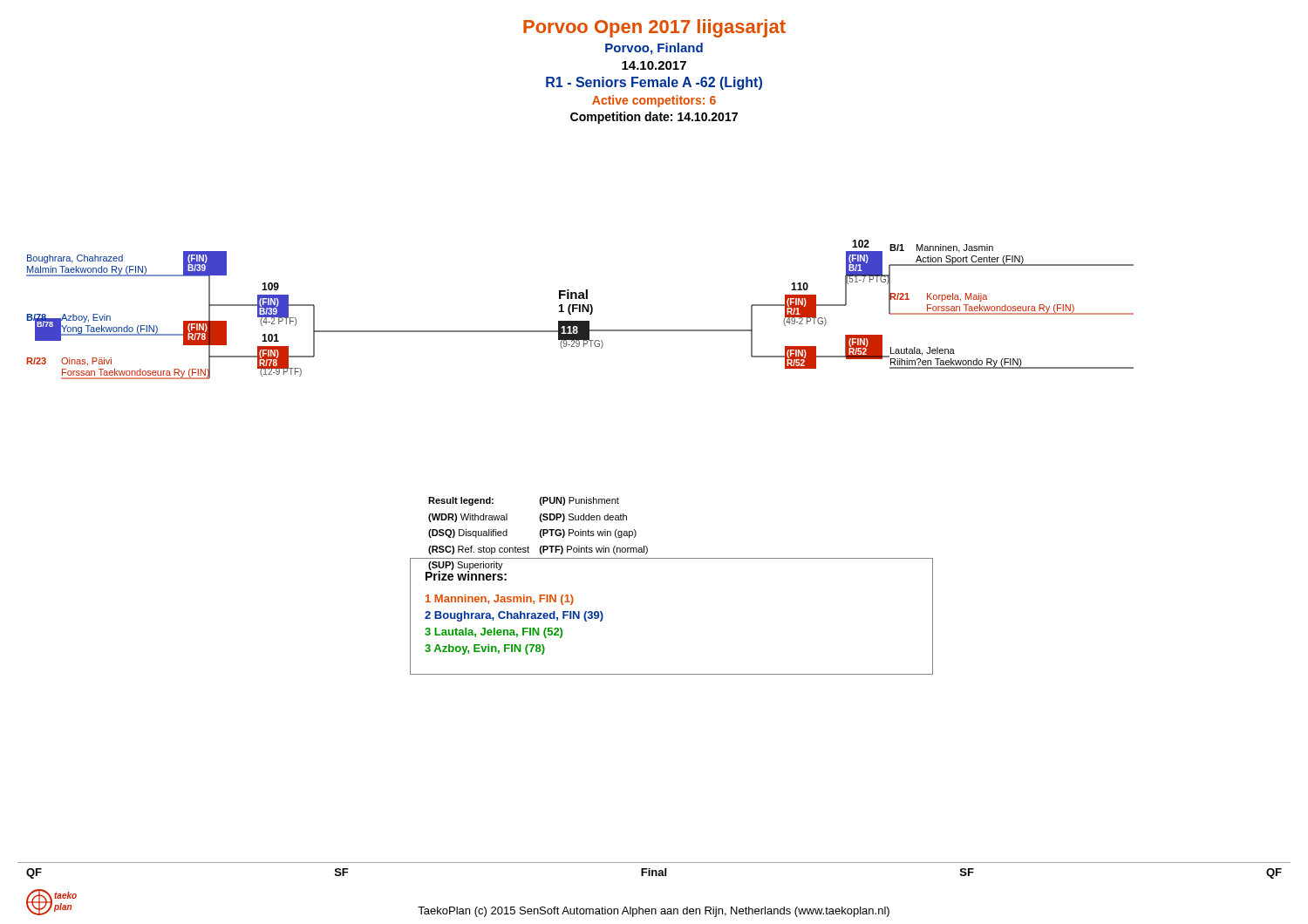The image size is (1308, 924).
Task: Point to the element starting "1 Manninen, Jasmin, FIN (1)"
Action: point(499,598)
